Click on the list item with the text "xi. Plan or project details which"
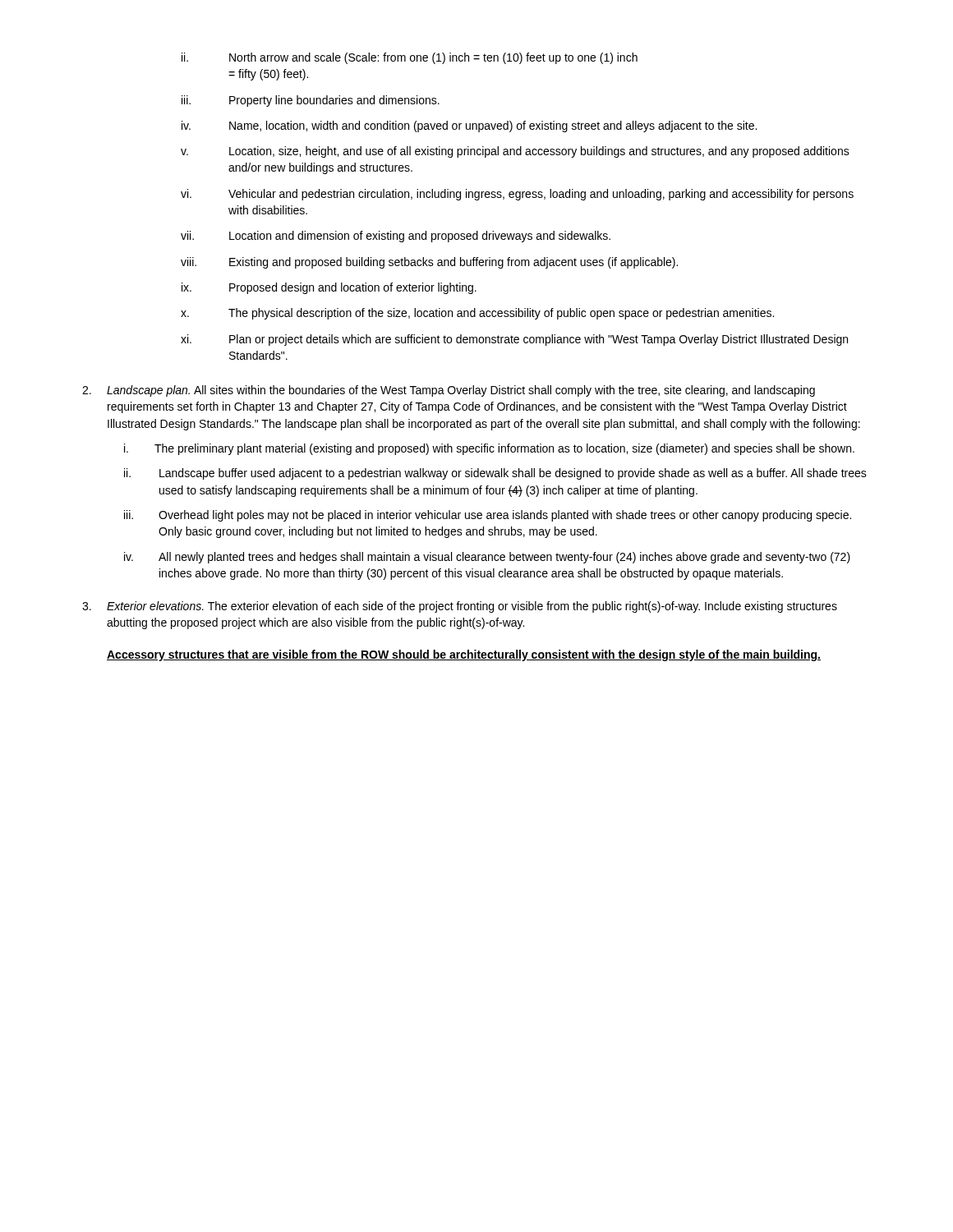Screen dimensions: 1232x953 [526, 347]
